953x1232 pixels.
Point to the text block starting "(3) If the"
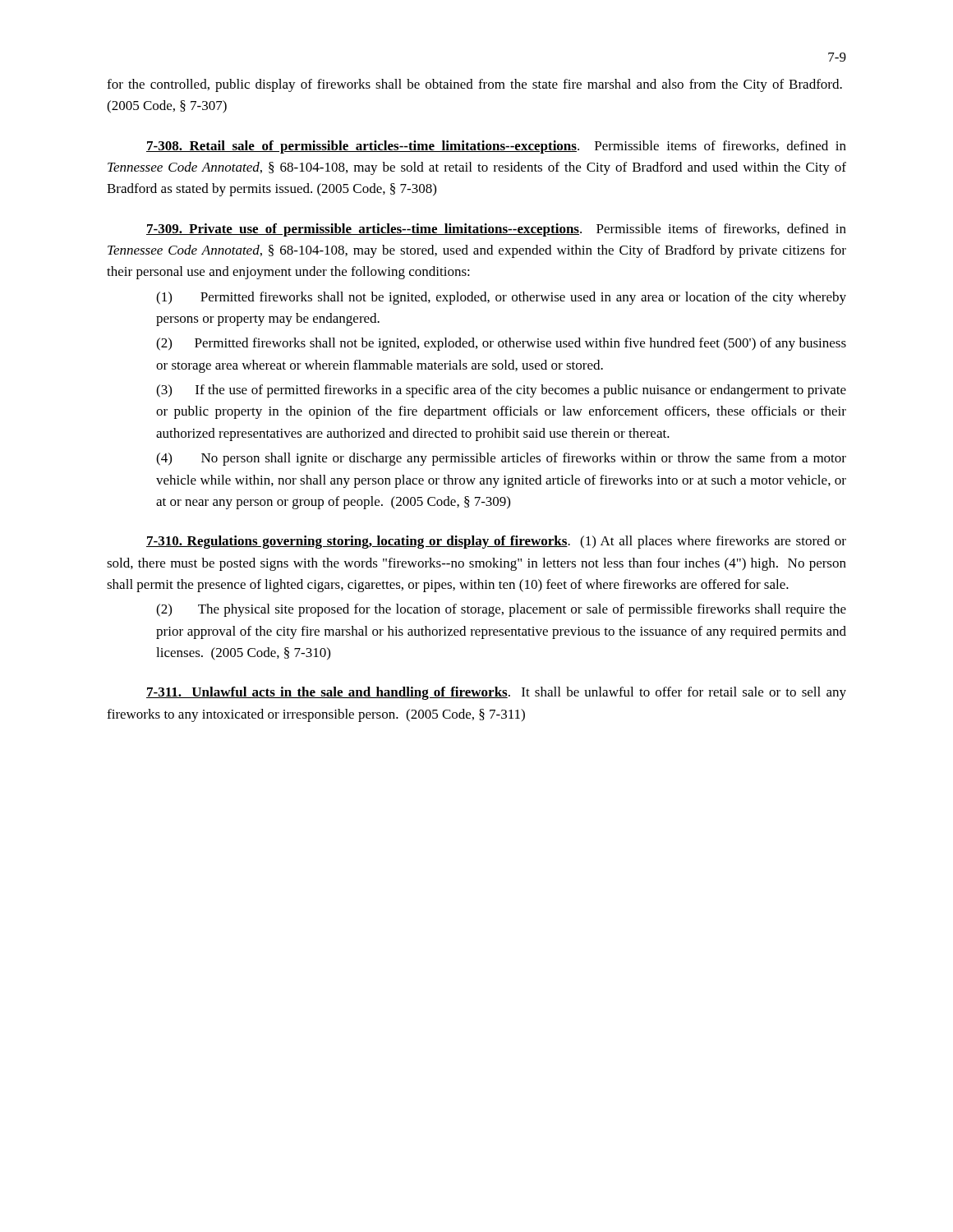501,412
